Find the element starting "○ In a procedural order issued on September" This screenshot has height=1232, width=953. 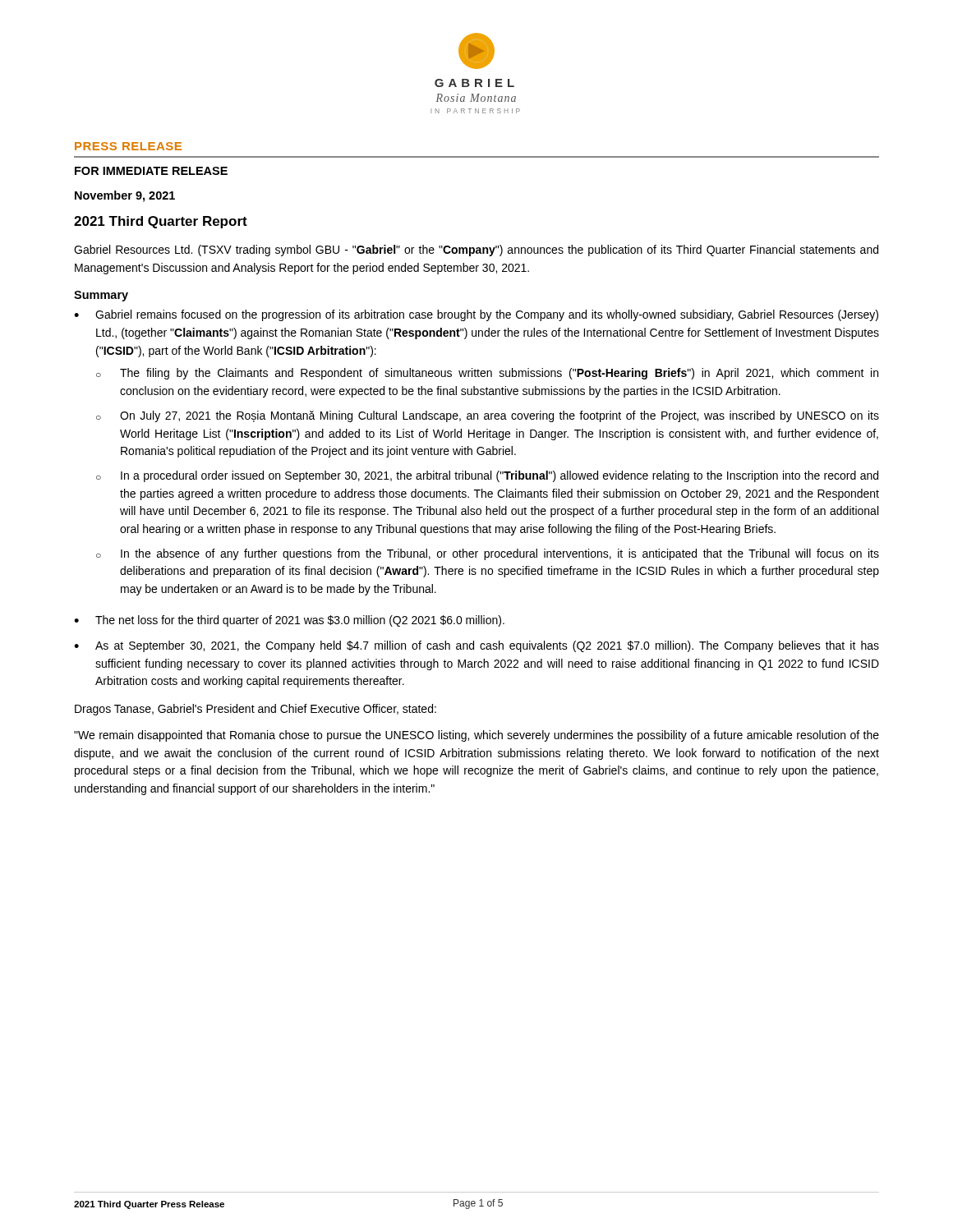click(x=487, y=503)
